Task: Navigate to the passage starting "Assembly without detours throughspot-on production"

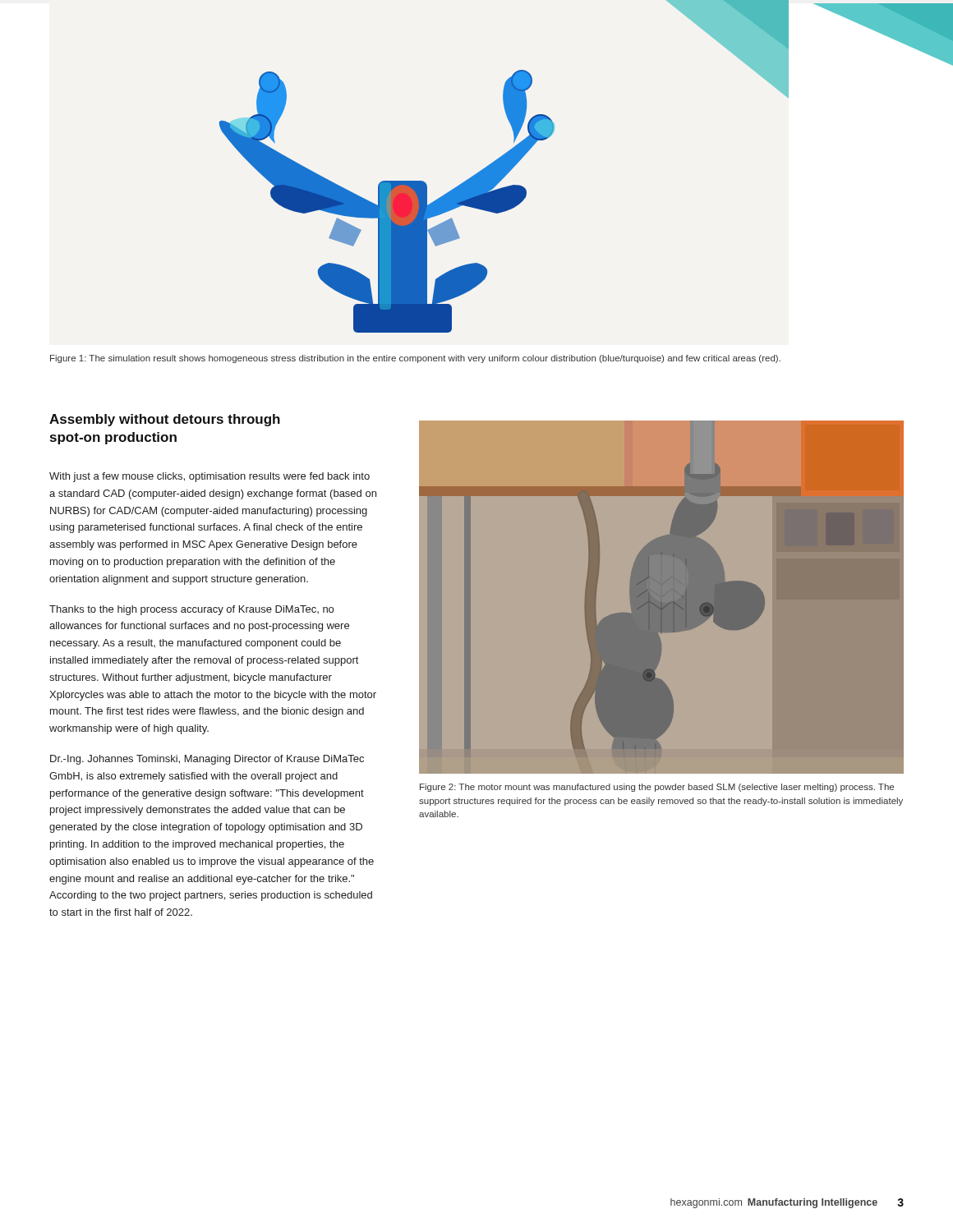Action: tap(165, 428)
